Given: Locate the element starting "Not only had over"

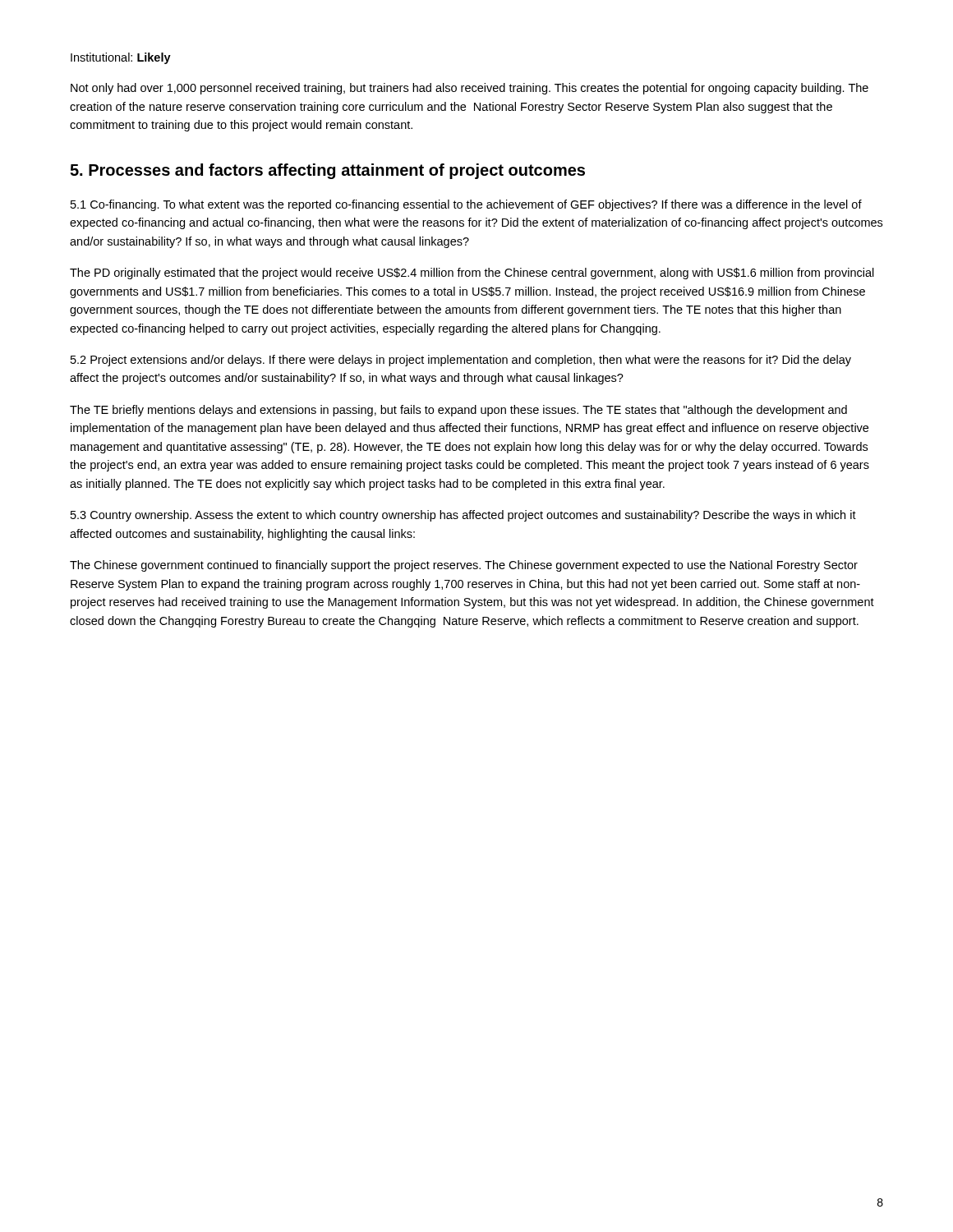Looking at the screenshot, I should coord(469,107).
